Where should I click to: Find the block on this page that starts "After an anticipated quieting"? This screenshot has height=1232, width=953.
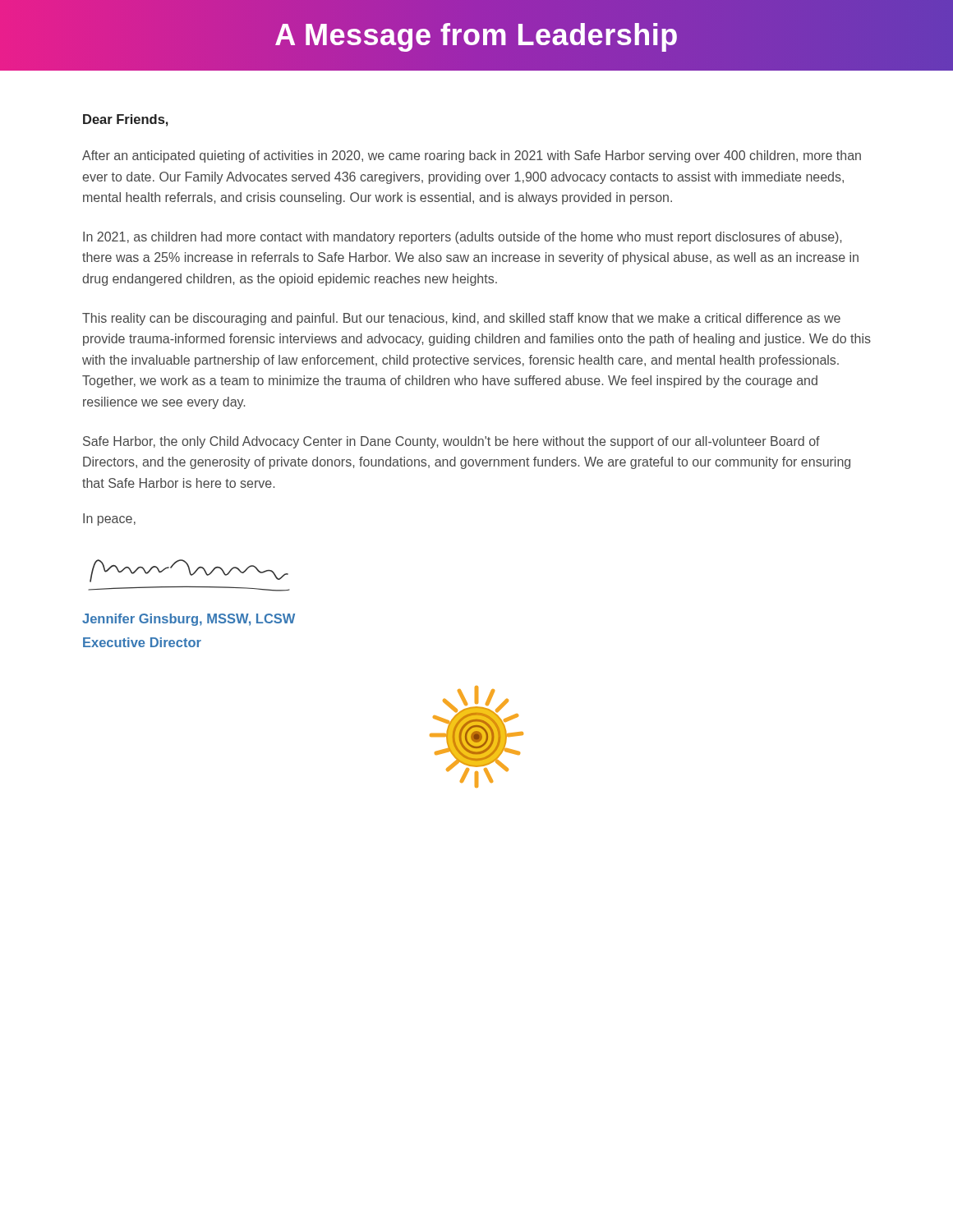coord(472,177)
